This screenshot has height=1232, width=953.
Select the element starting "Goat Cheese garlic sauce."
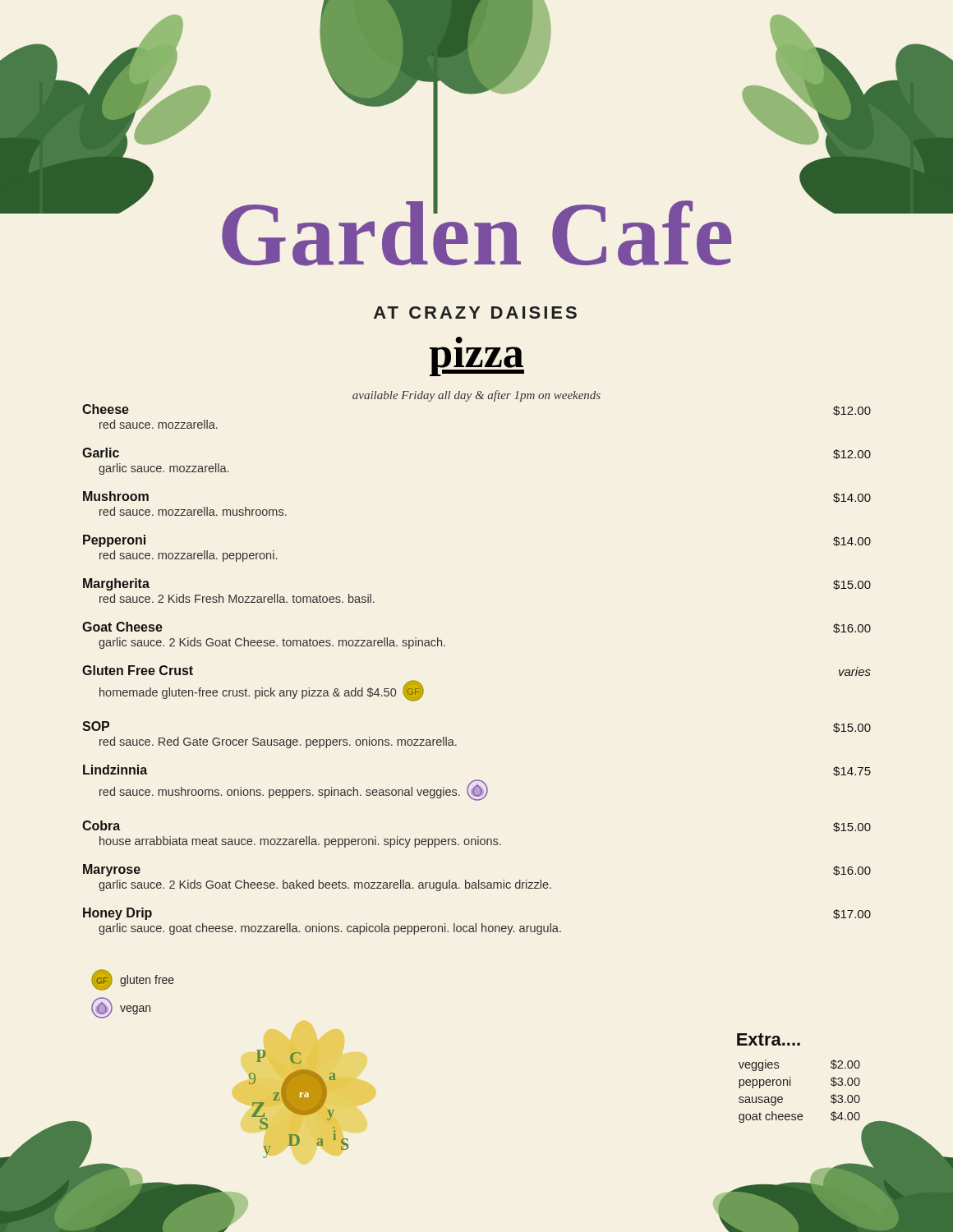(x=119, y=629)
